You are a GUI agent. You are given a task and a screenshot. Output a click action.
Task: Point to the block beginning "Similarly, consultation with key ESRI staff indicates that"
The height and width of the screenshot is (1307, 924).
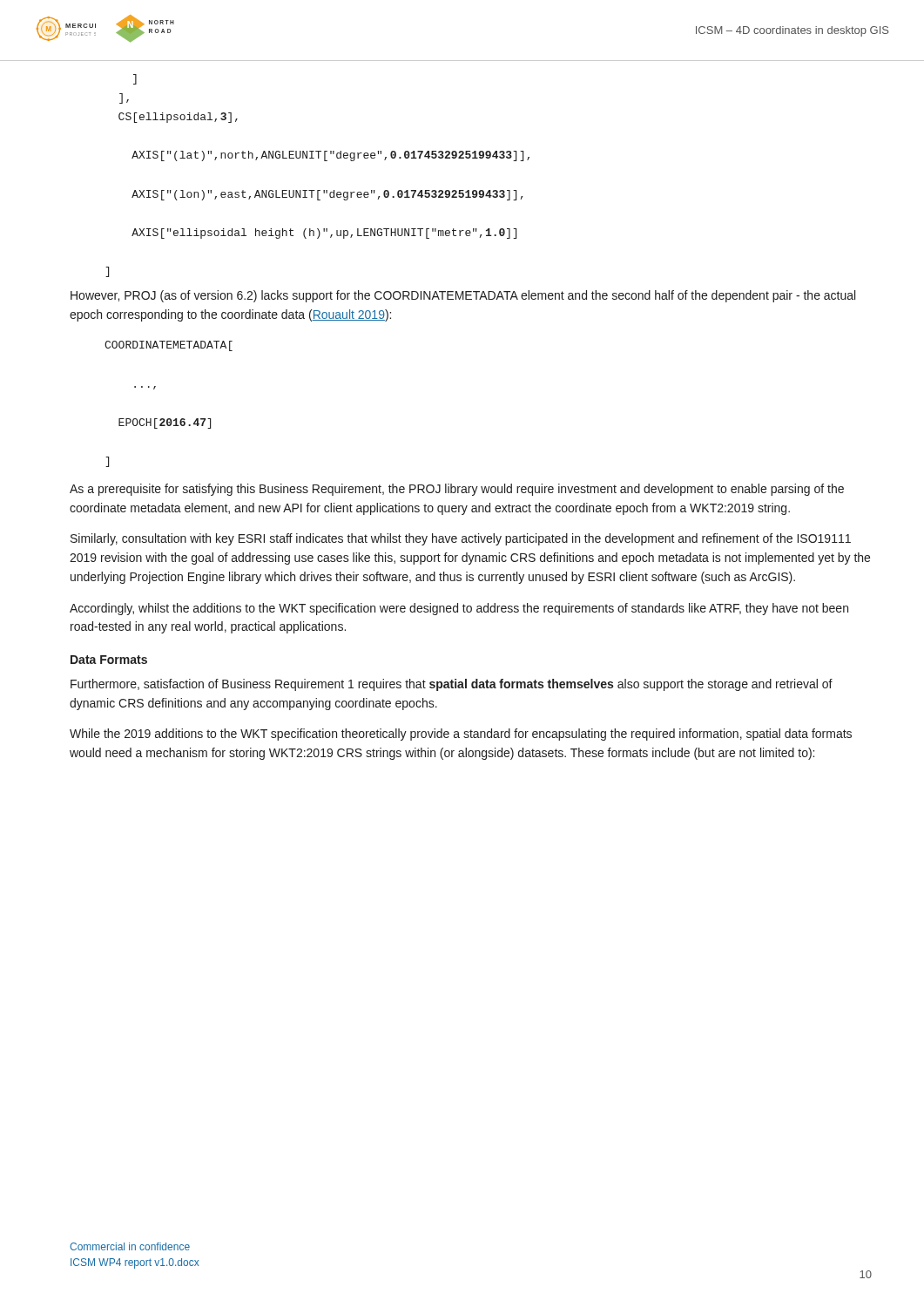pyautogui.click(x=470, y=558)
